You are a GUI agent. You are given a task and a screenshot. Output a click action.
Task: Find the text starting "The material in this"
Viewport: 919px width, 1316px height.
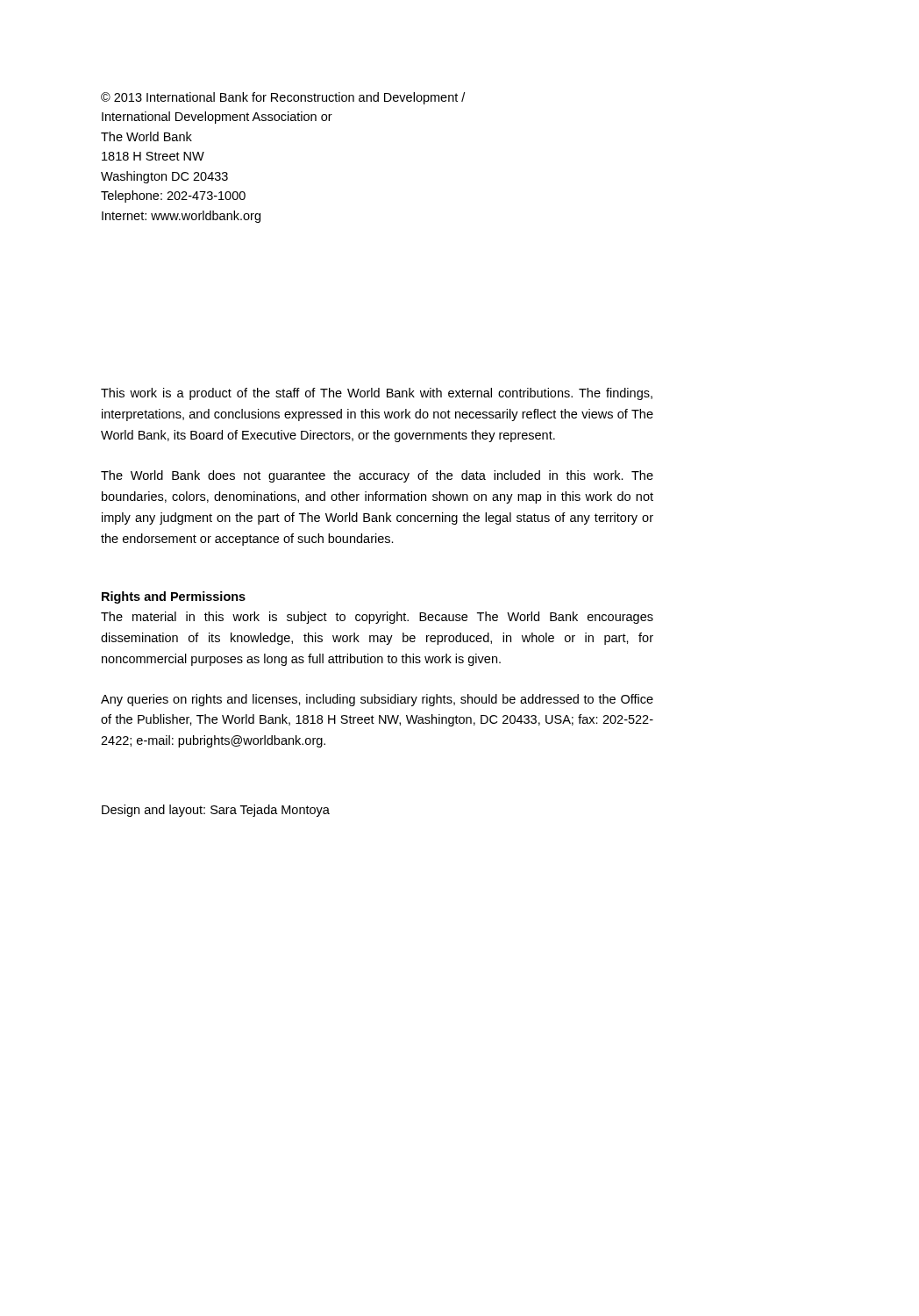click(377, 638)
